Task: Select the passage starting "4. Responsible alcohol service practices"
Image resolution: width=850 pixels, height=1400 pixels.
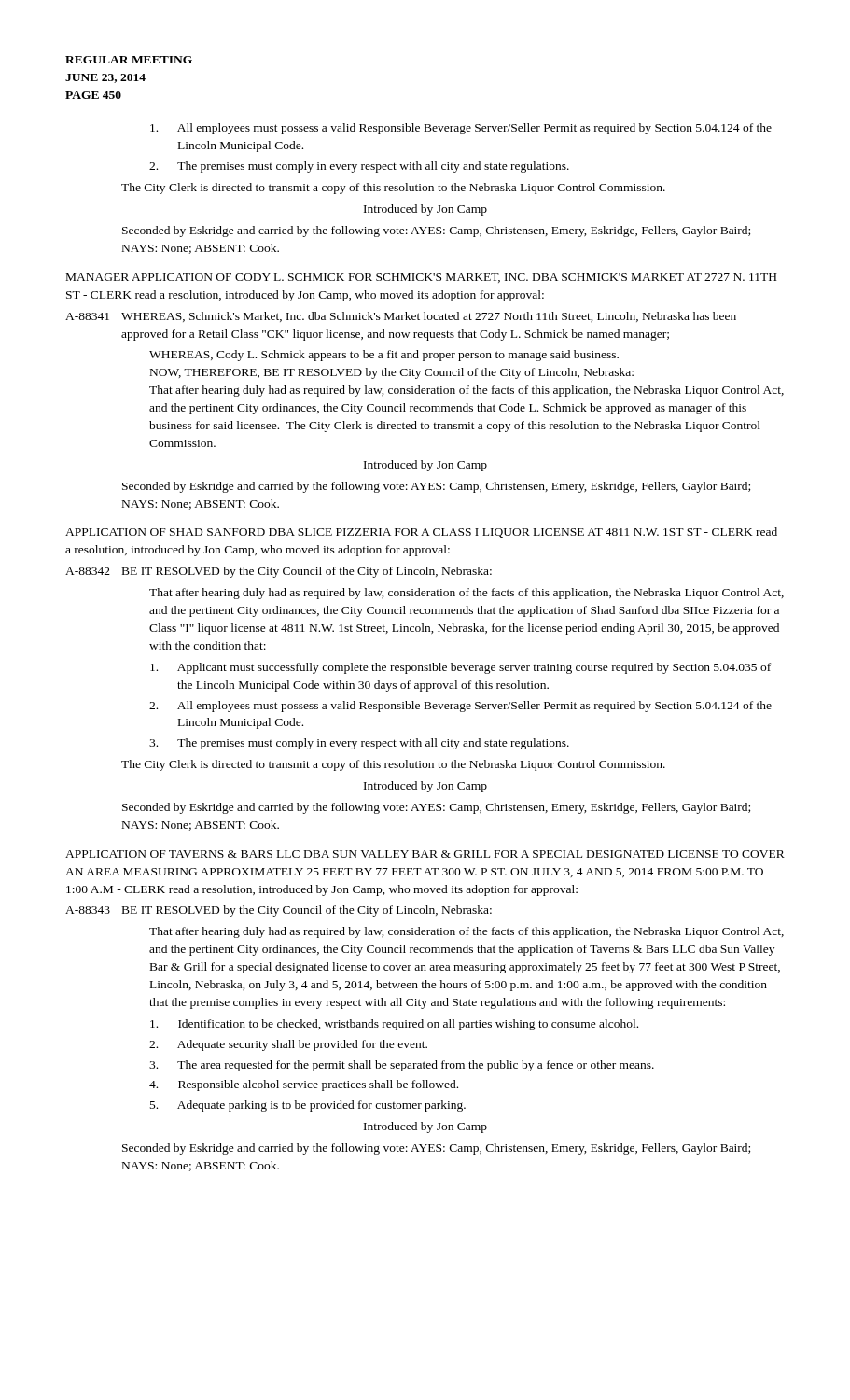Action: (x=467, y=1085)
